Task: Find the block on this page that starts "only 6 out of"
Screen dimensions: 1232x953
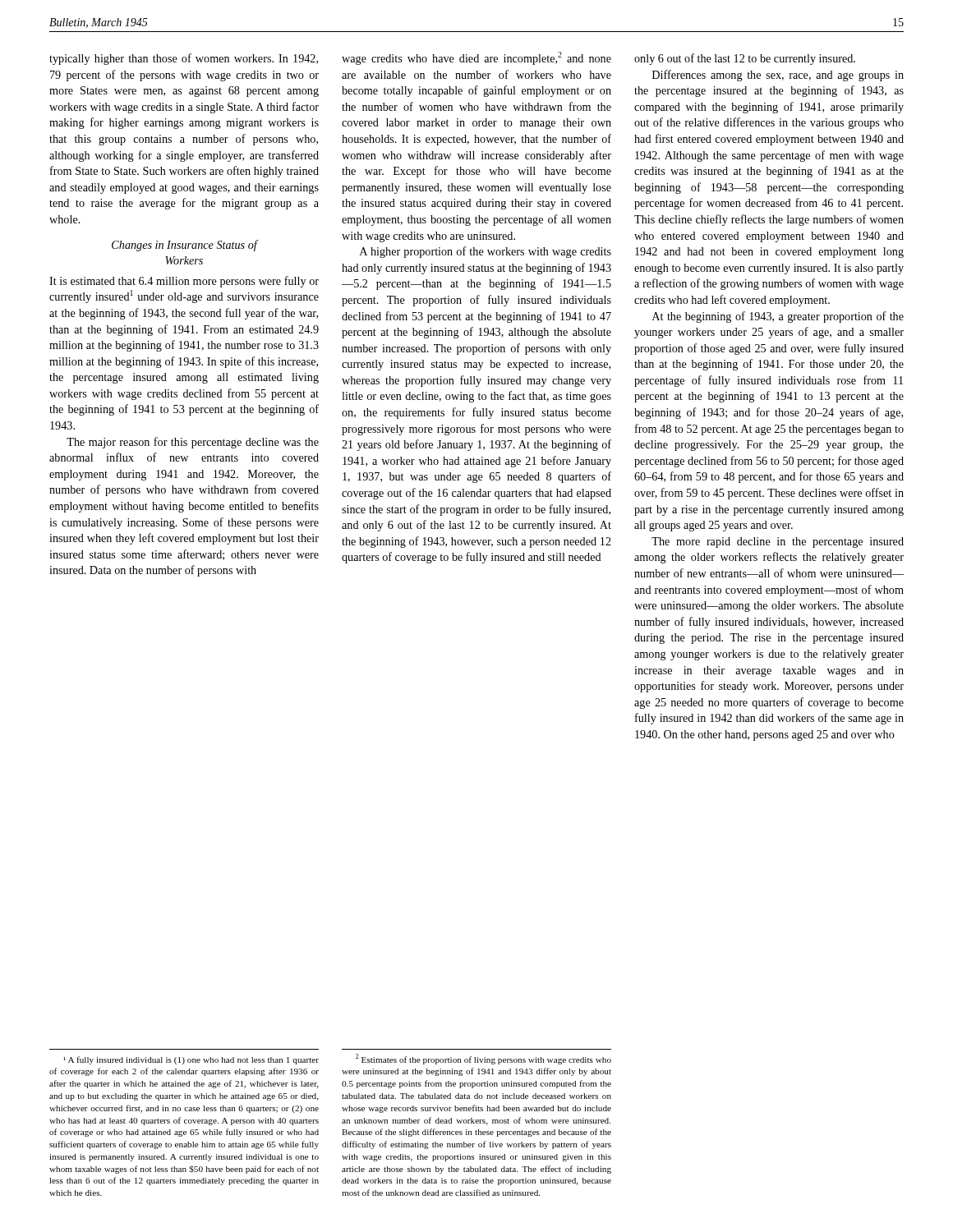Action: (769, 397)
